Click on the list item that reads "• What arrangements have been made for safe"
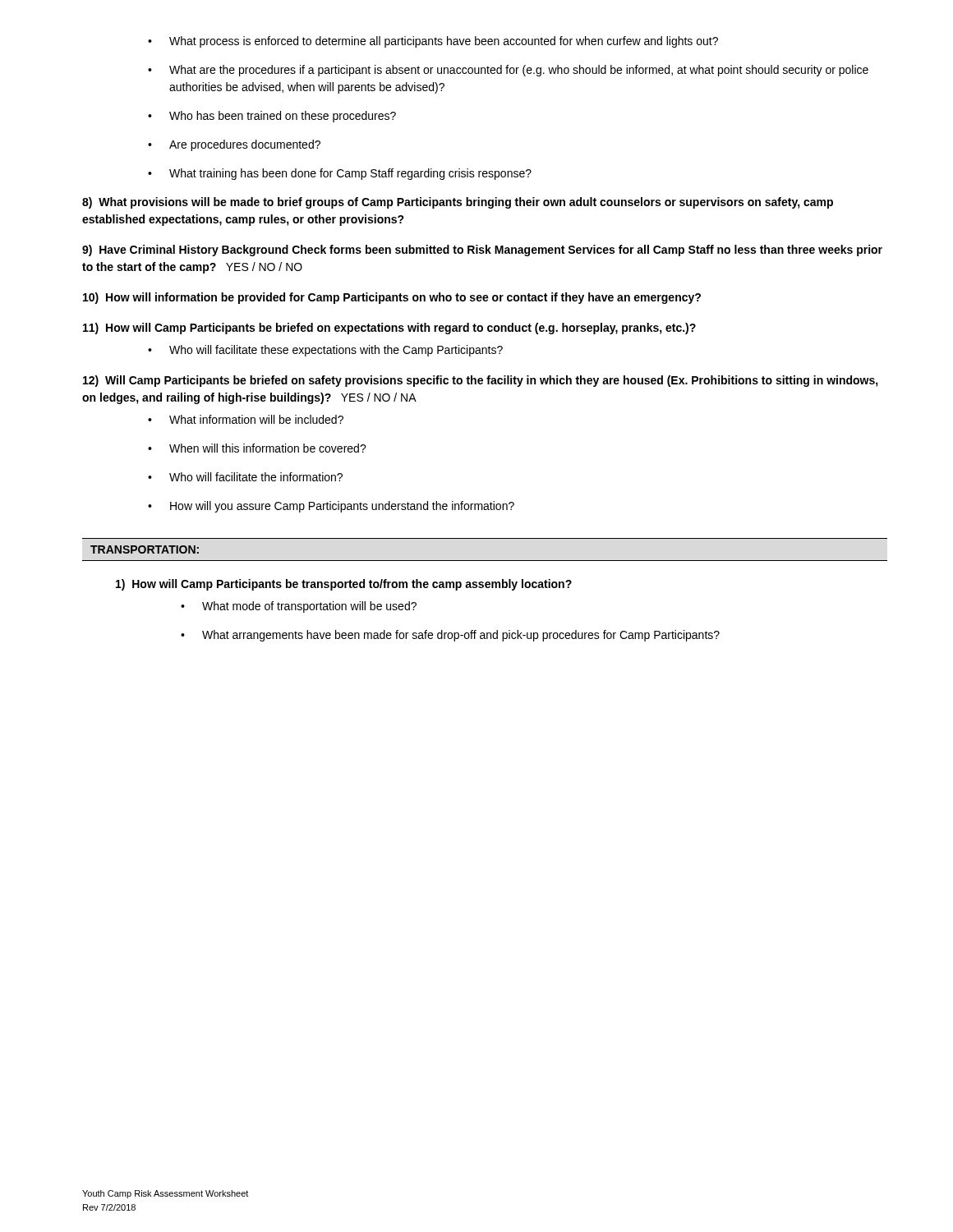 click(534, 635)
